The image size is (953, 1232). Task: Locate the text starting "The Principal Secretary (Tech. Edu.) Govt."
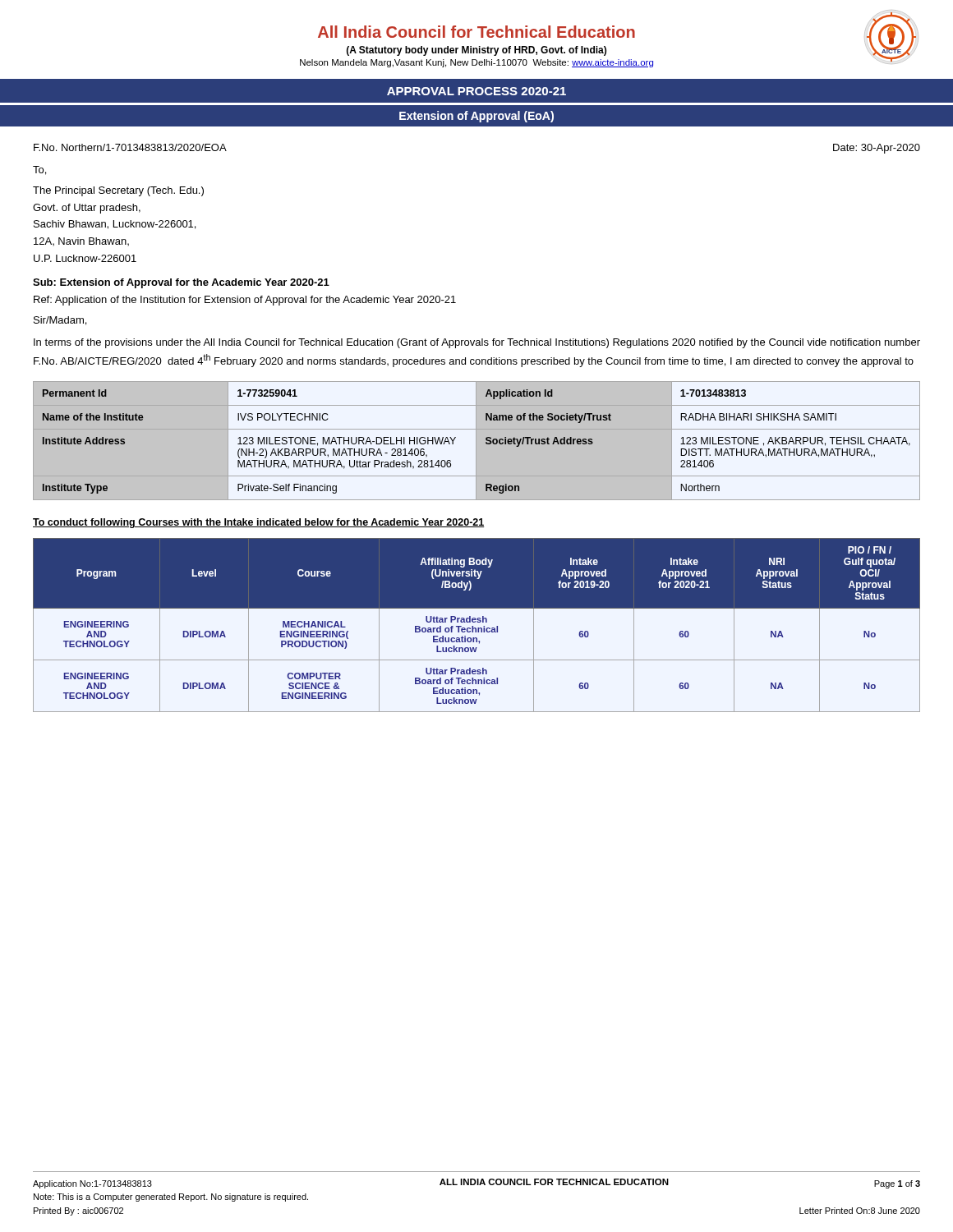tap(119, 224)
